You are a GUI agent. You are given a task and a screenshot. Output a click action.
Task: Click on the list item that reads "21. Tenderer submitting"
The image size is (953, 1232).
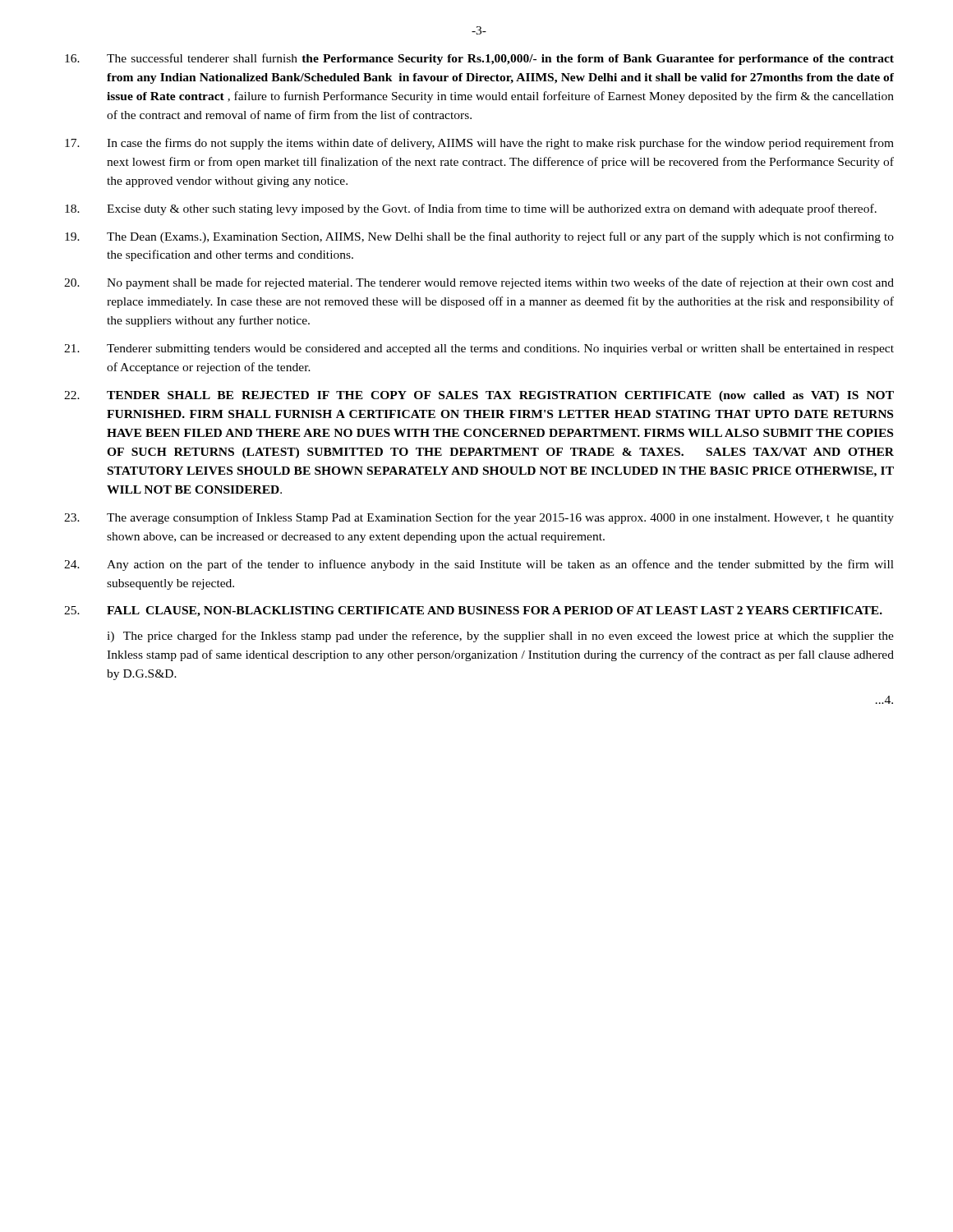coord(479,358)
